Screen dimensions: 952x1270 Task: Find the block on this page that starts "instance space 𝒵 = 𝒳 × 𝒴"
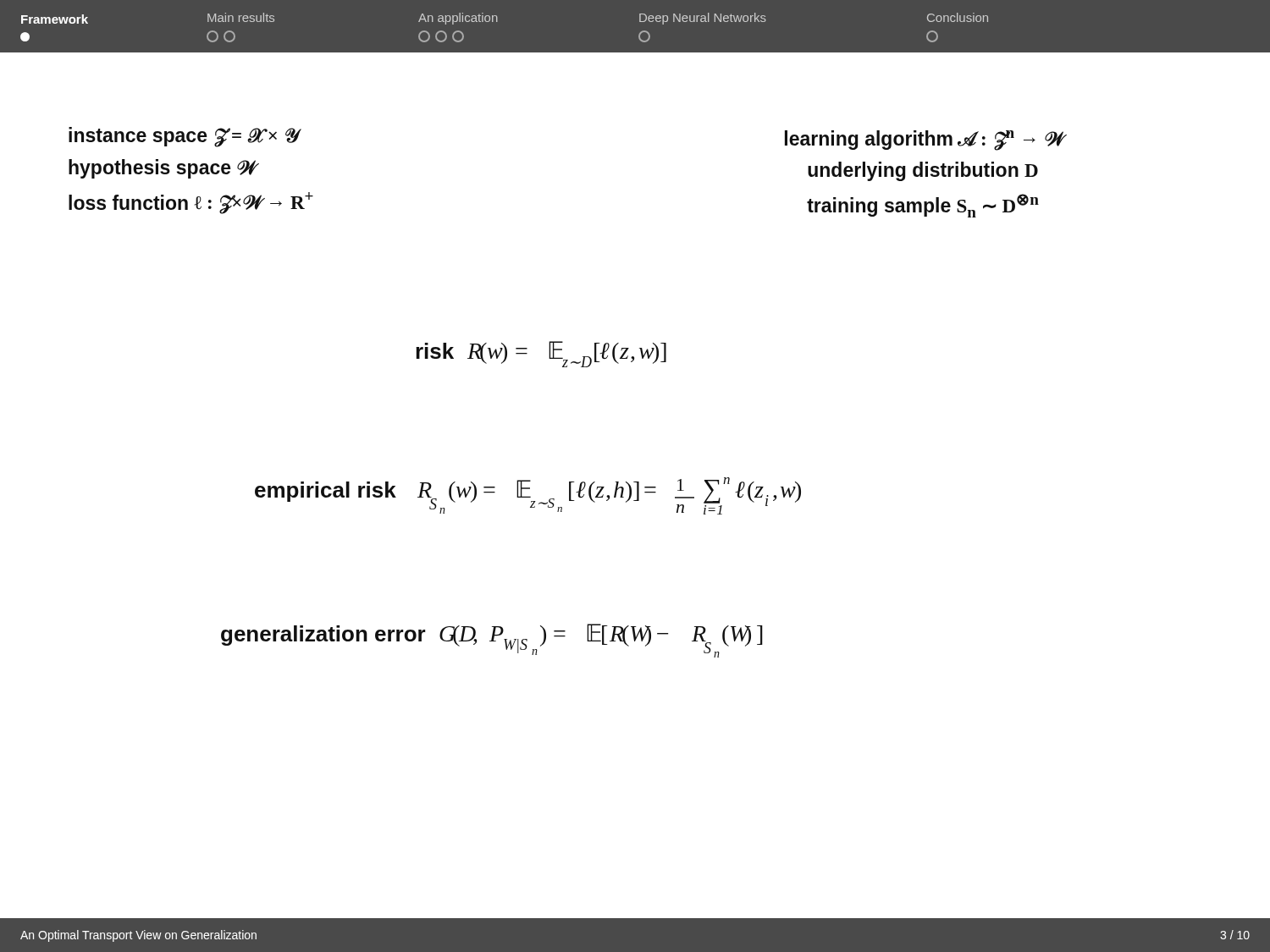coord(184,138)
